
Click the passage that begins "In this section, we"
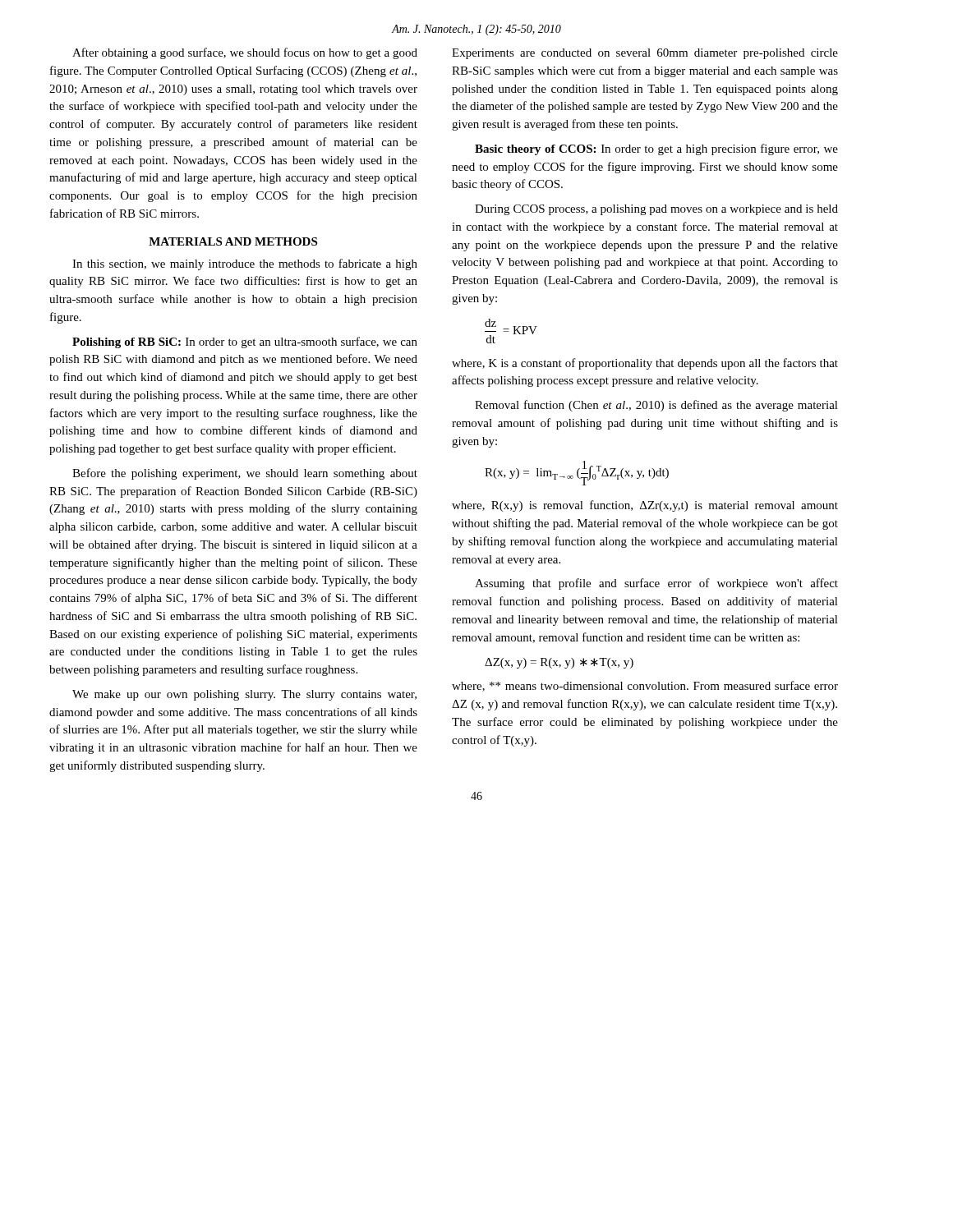tap(233, 291)
